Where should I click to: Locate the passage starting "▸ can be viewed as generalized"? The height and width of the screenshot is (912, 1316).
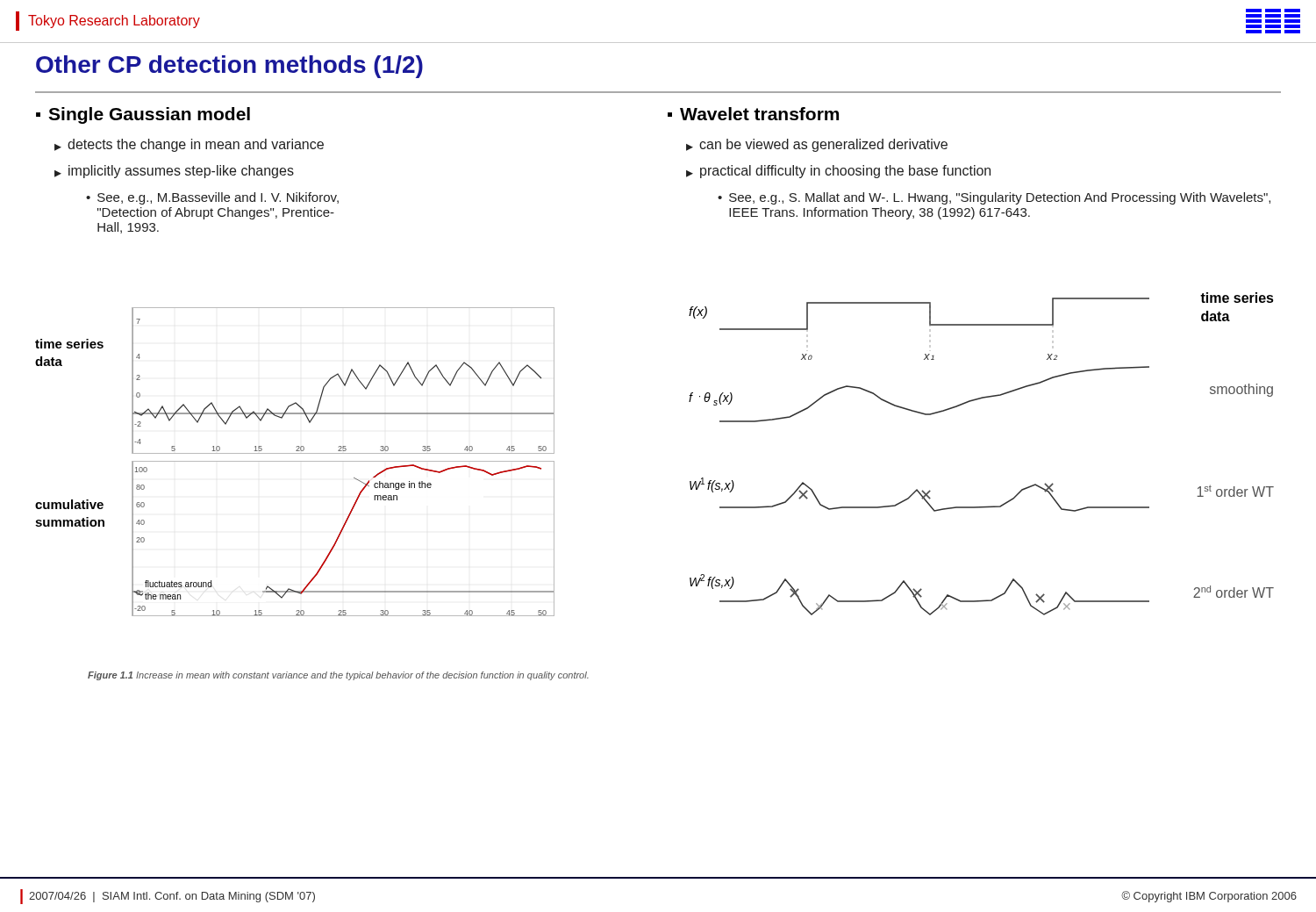click(x=817, y=146)
